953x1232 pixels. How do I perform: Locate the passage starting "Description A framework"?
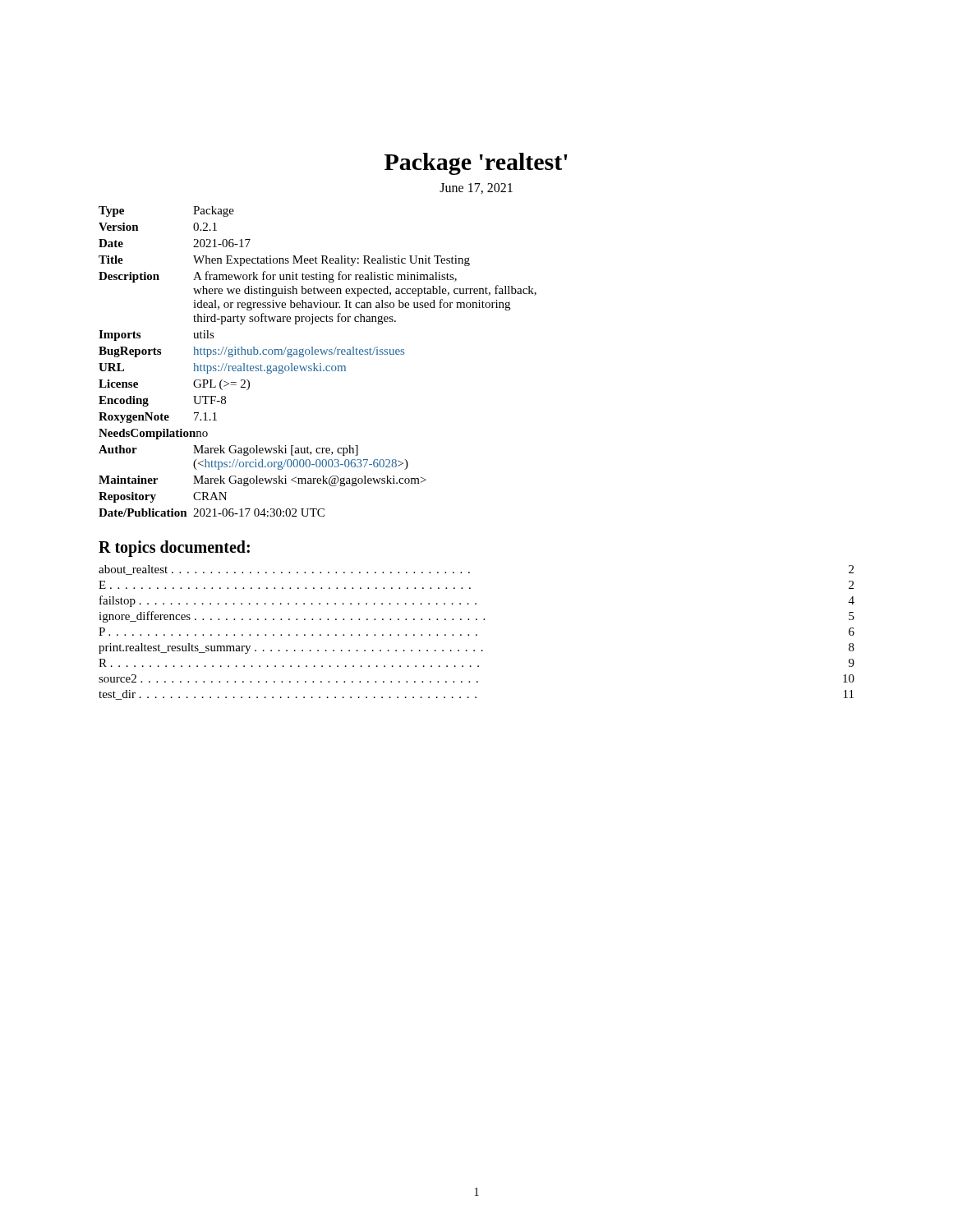476,297
